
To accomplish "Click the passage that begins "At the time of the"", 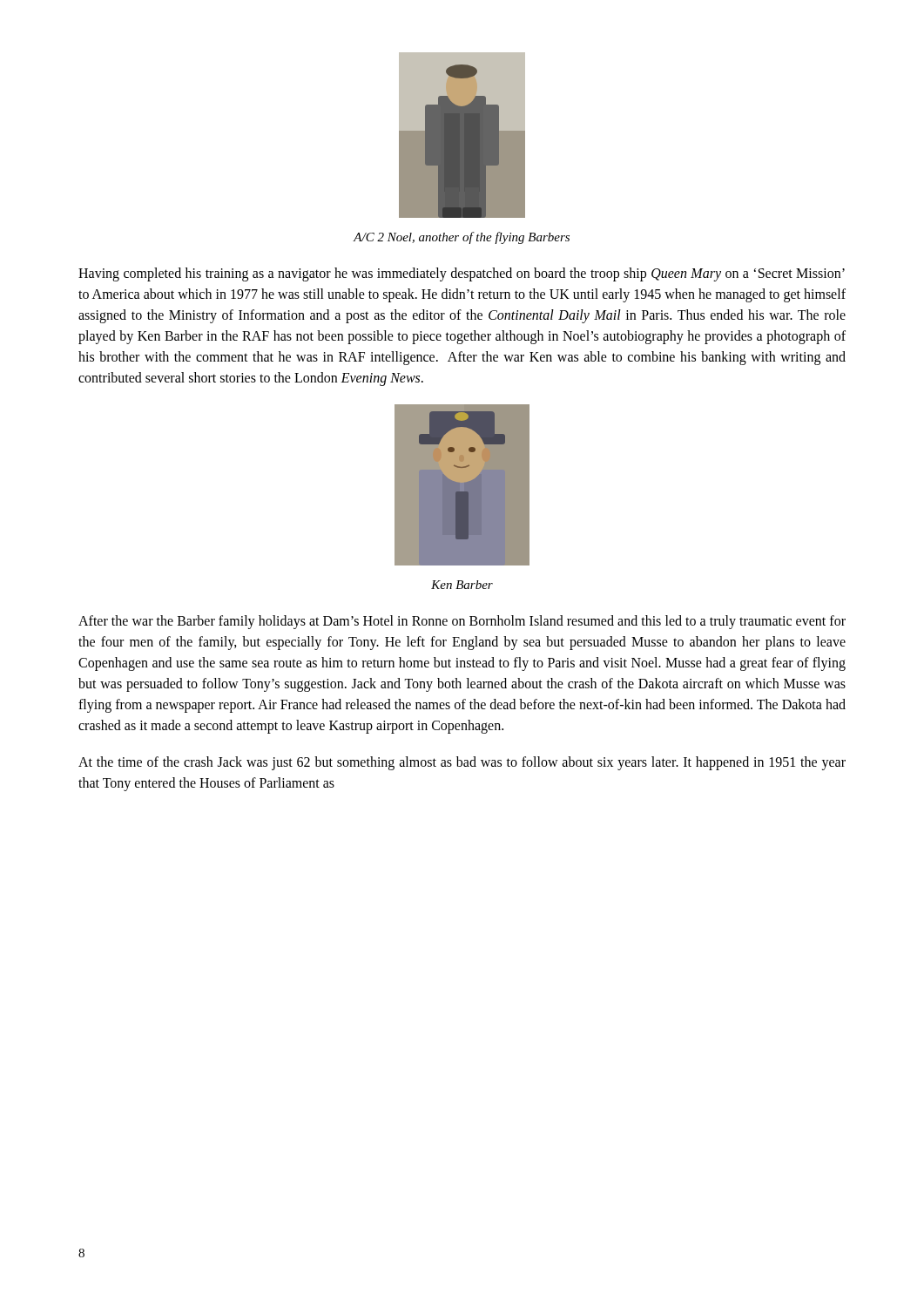I will point(462,772).
